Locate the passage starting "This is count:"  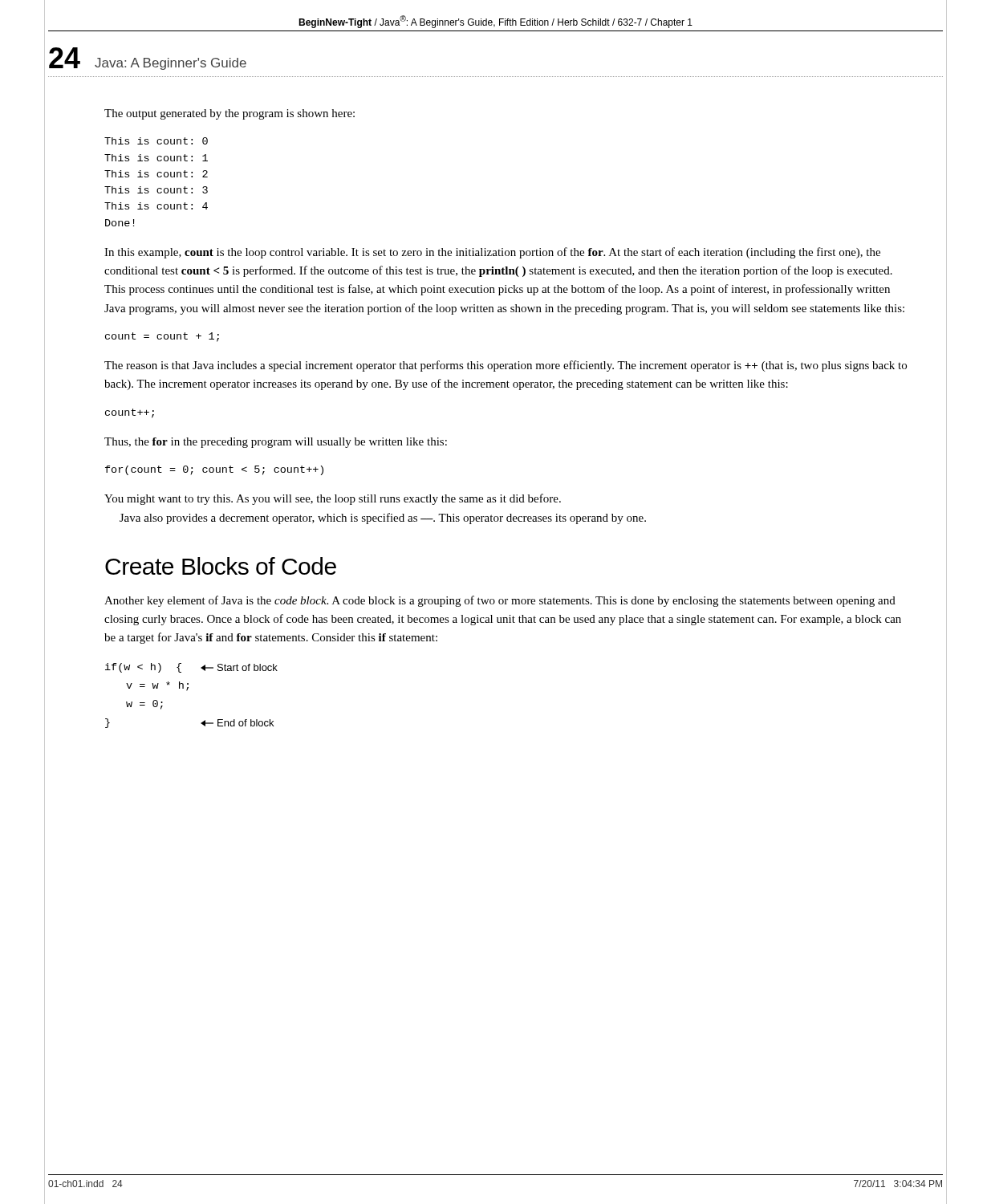coord(156,182)
